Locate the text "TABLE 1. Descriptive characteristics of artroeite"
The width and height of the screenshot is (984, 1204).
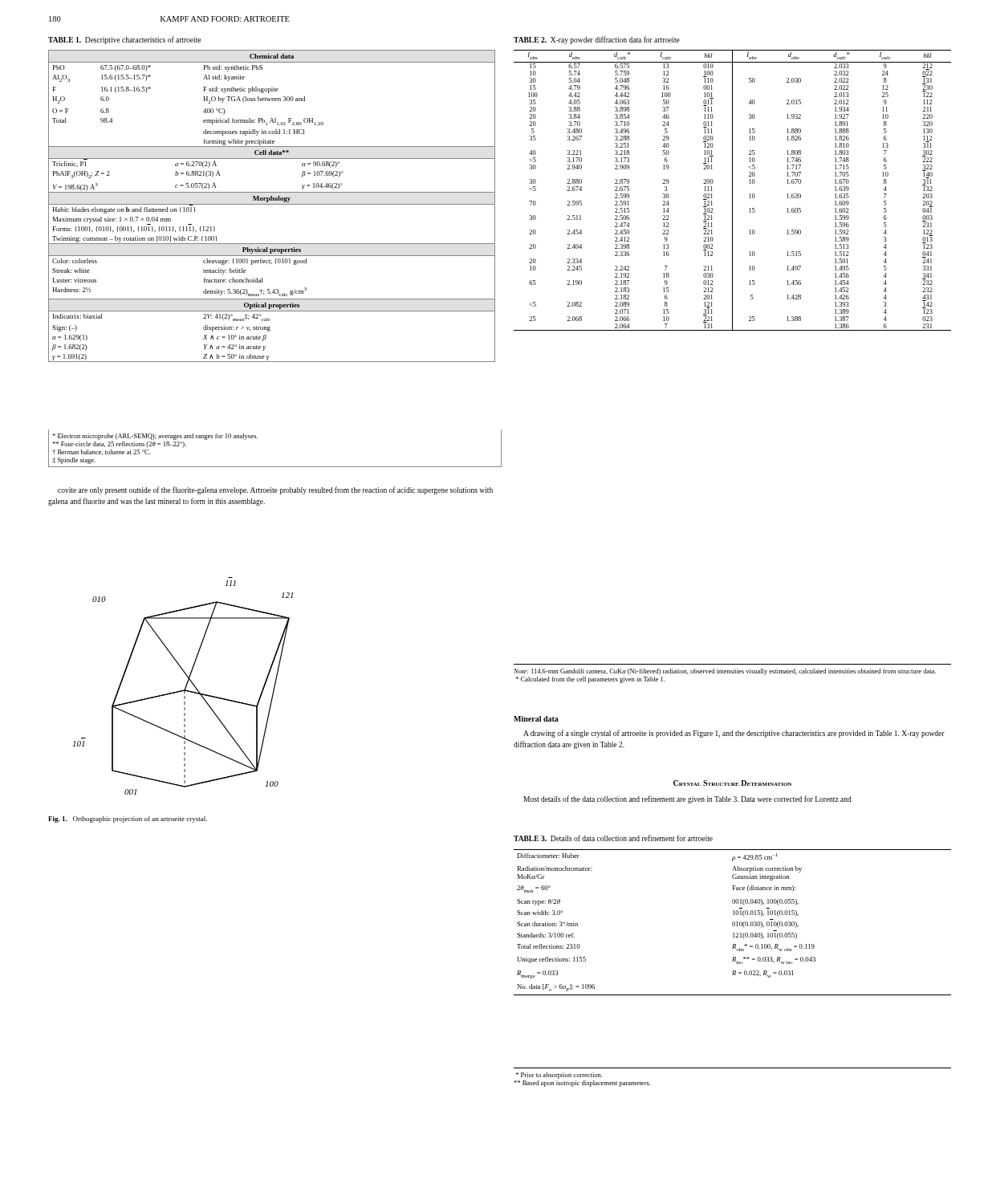click(x=125, y=40)
